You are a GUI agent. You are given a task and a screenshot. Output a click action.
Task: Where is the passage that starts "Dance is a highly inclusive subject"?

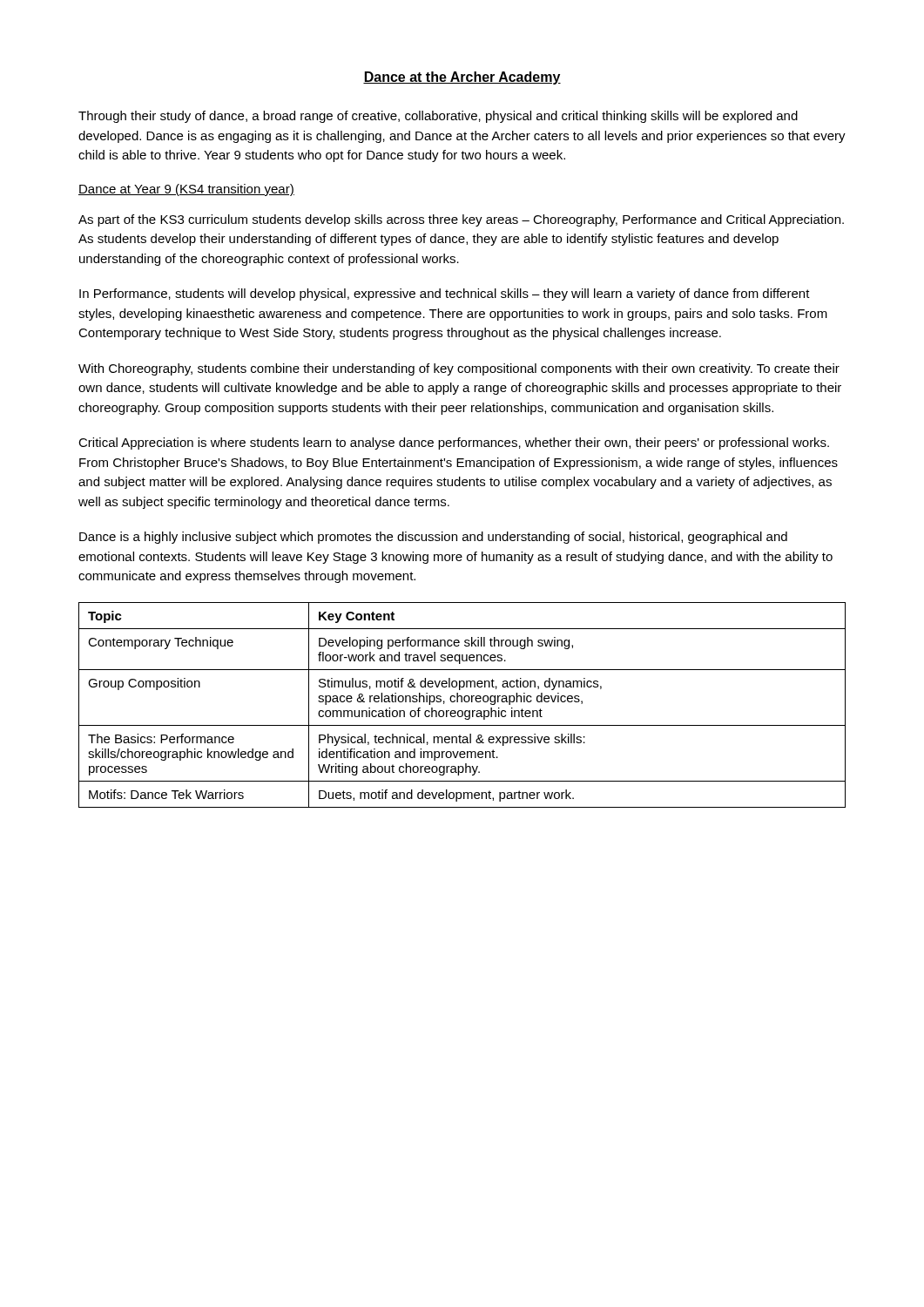pos(456,556)
